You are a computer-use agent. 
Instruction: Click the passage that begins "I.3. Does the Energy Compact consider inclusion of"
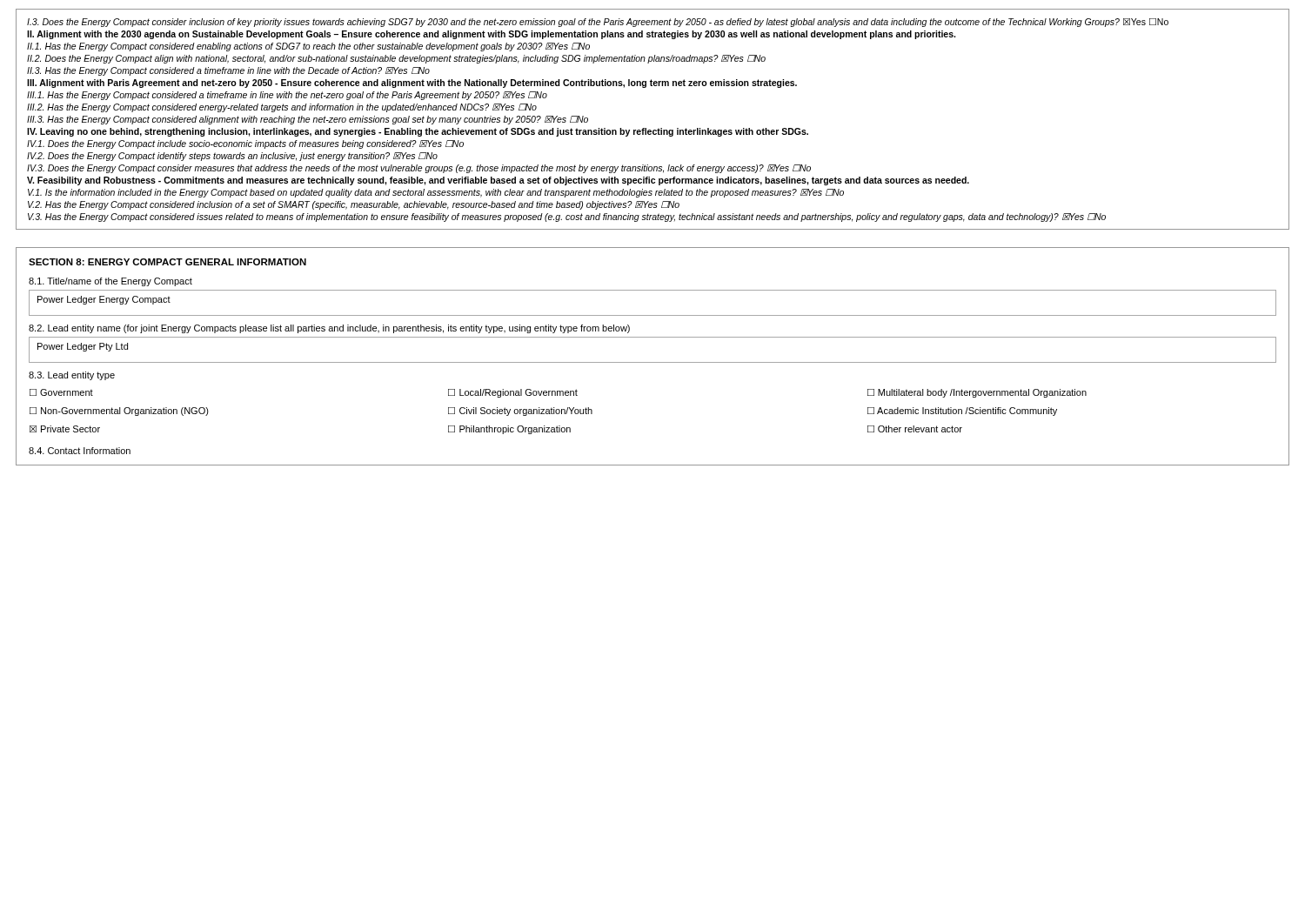[652, 119]
